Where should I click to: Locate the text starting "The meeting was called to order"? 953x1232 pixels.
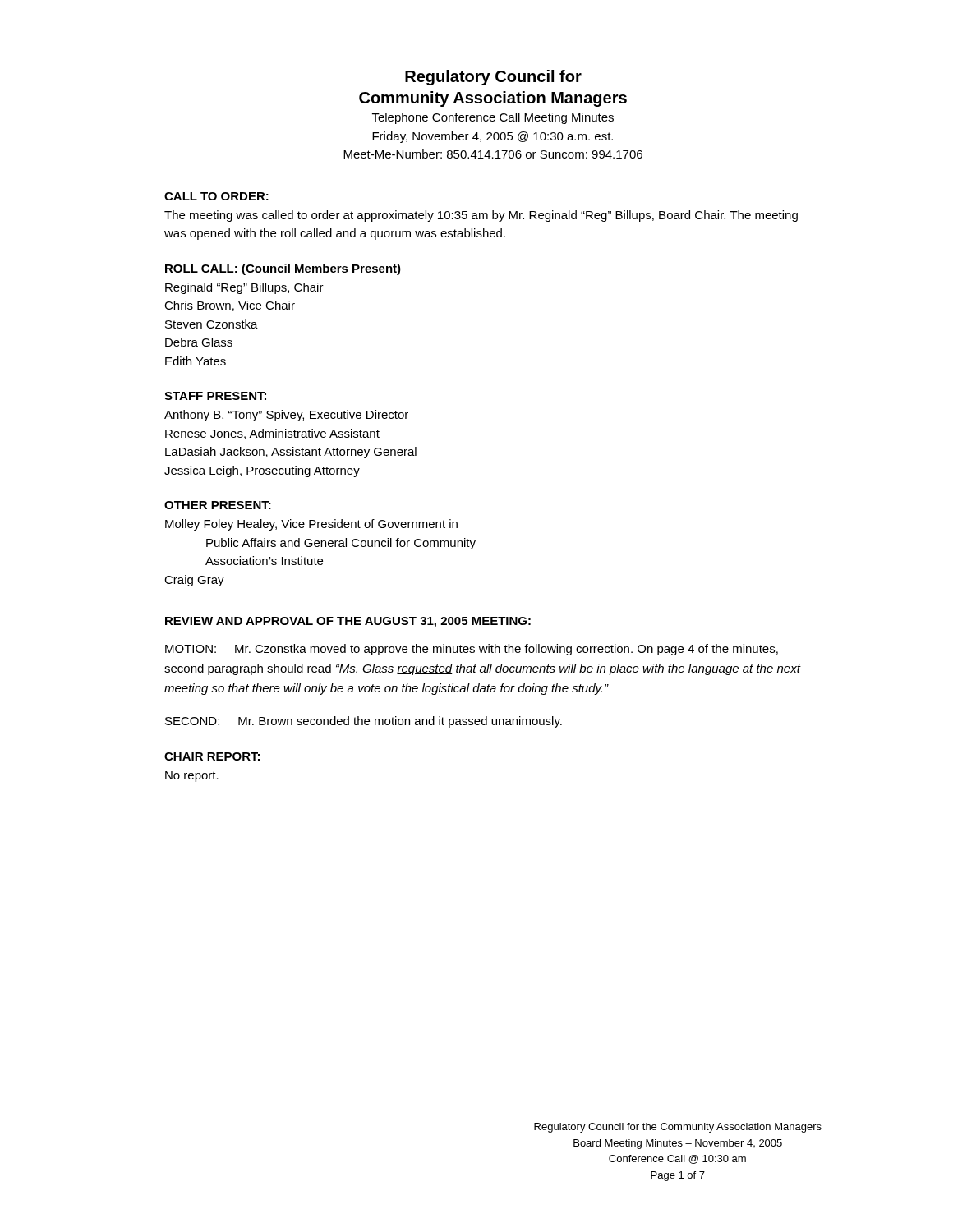(x=481, y=224)
